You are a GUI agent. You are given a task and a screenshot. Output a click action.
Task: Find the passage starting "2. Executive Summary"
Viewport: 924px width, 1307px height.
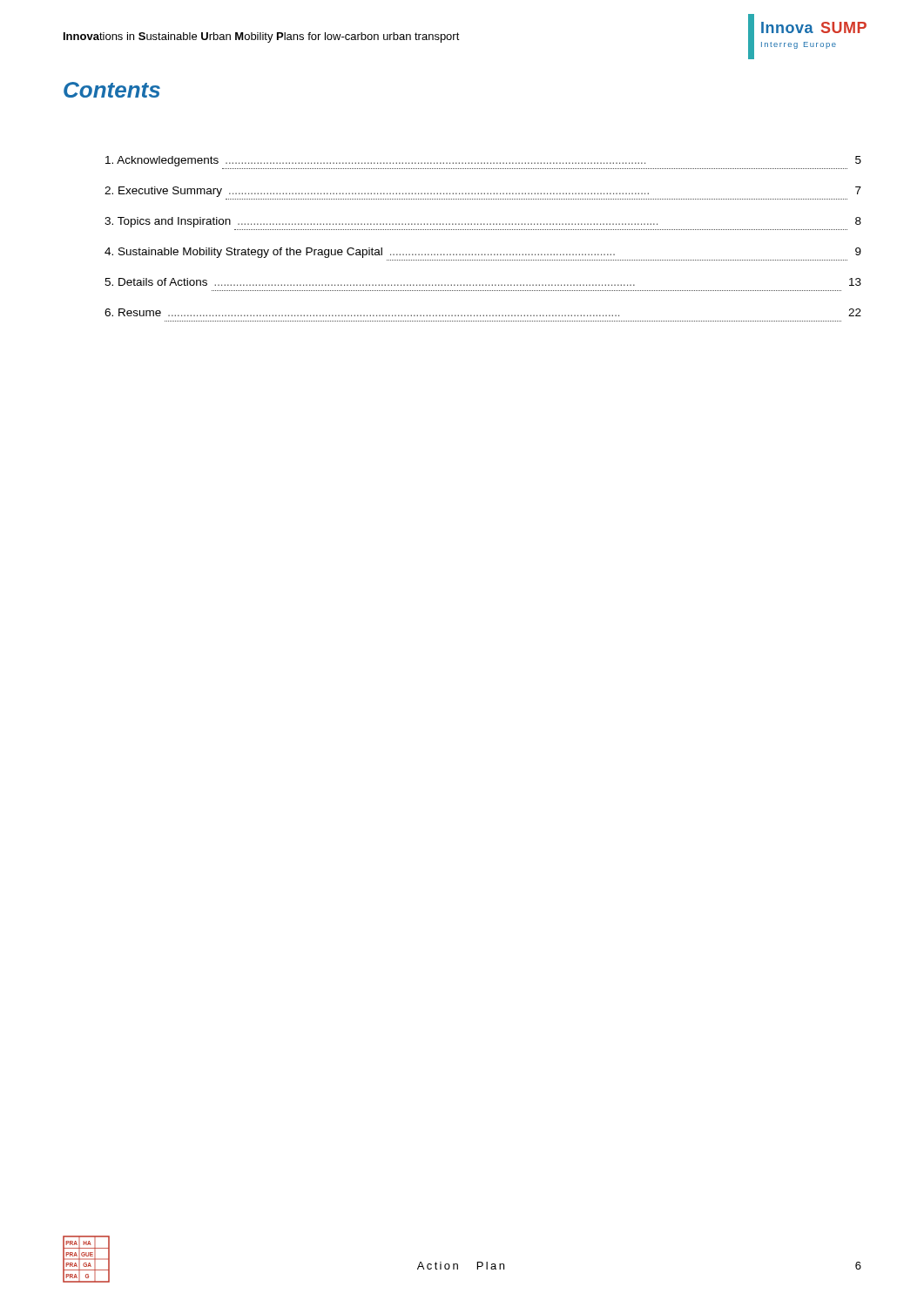483,191
